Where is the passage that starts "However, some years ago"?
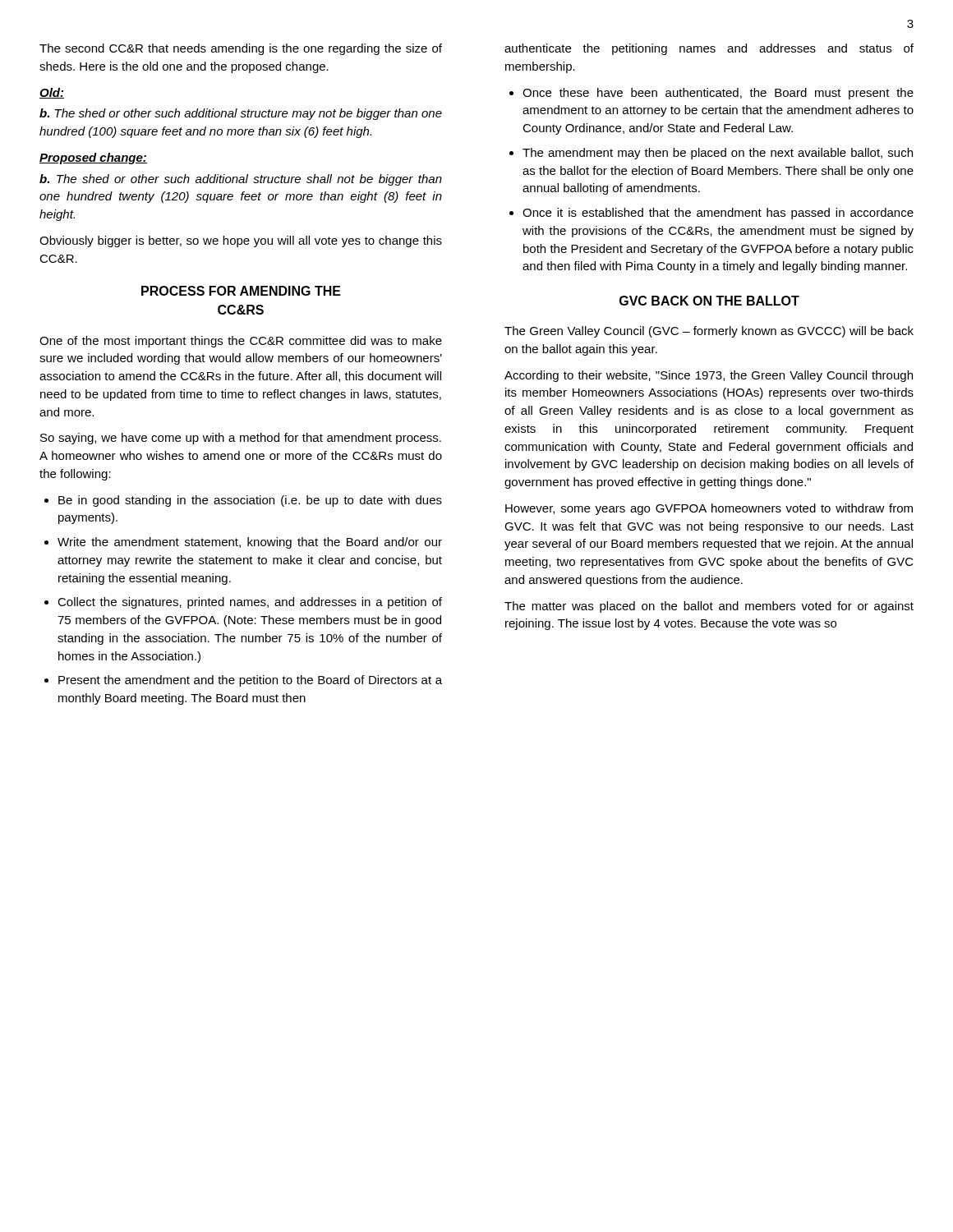 pyautogui.click(x=709, y=544)
